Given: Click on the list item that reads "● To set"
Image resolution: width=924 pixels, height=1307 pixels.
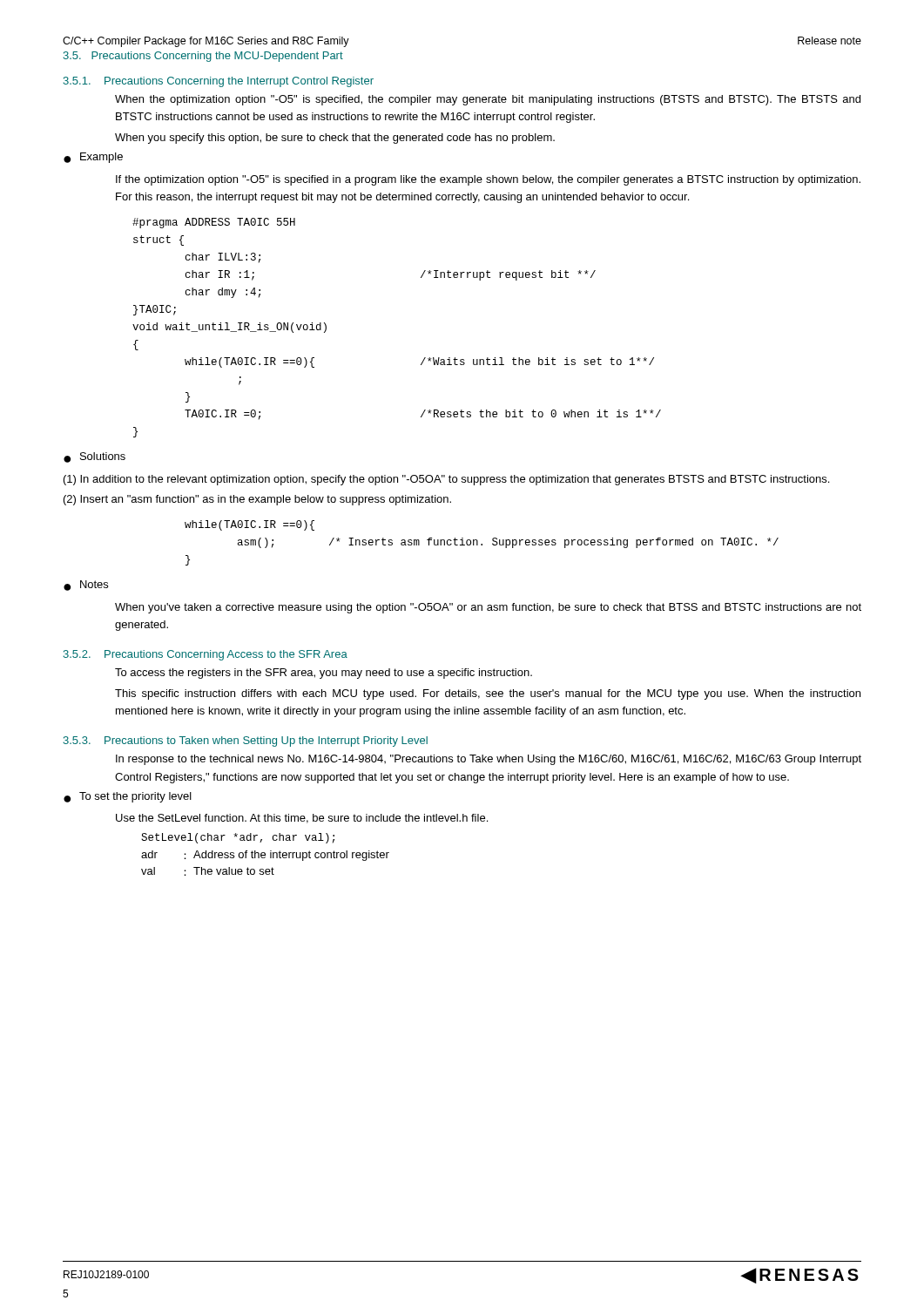Looking at the screenshot, I should tap(127, 799).
